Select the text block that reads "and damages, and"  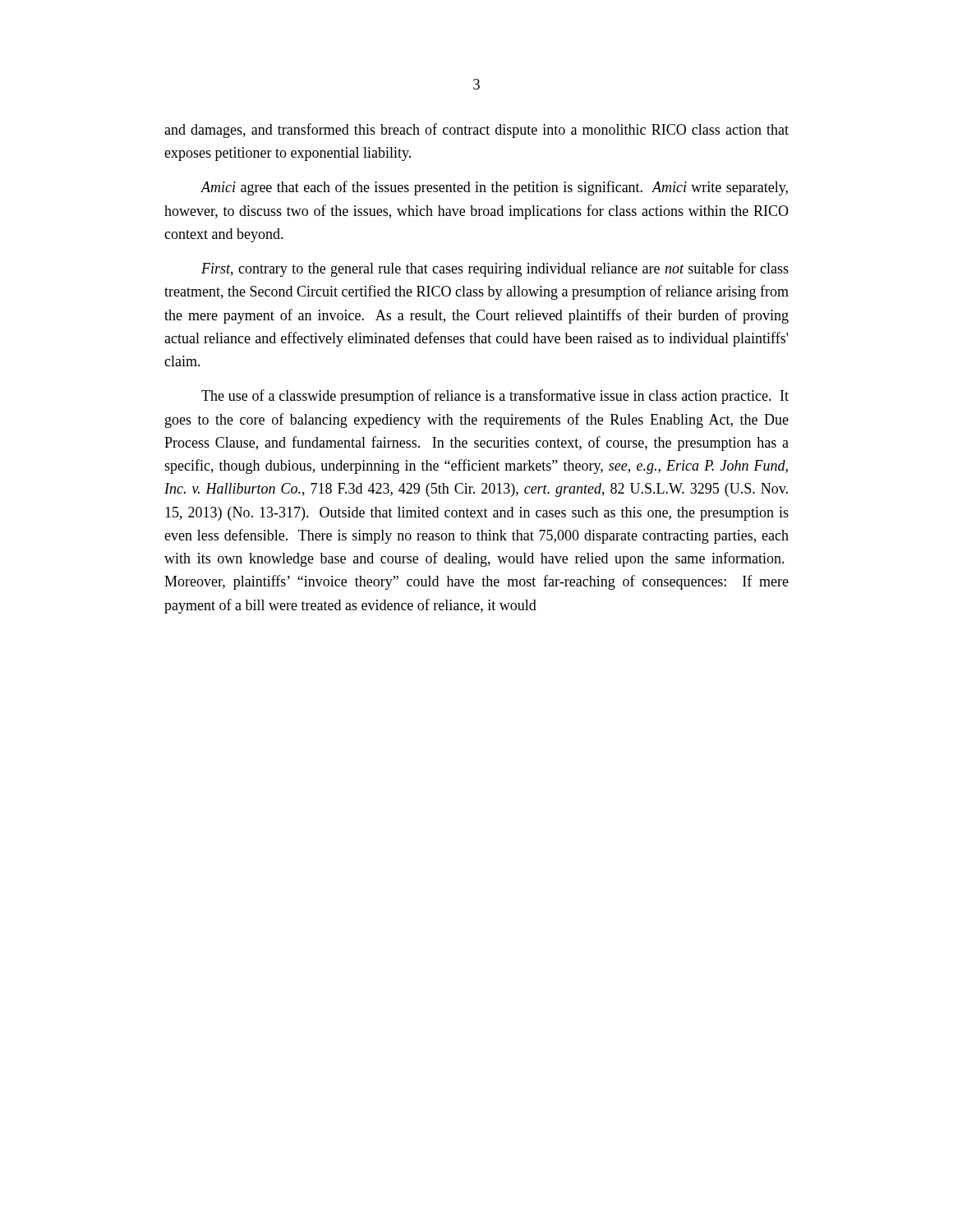point(476,141)
